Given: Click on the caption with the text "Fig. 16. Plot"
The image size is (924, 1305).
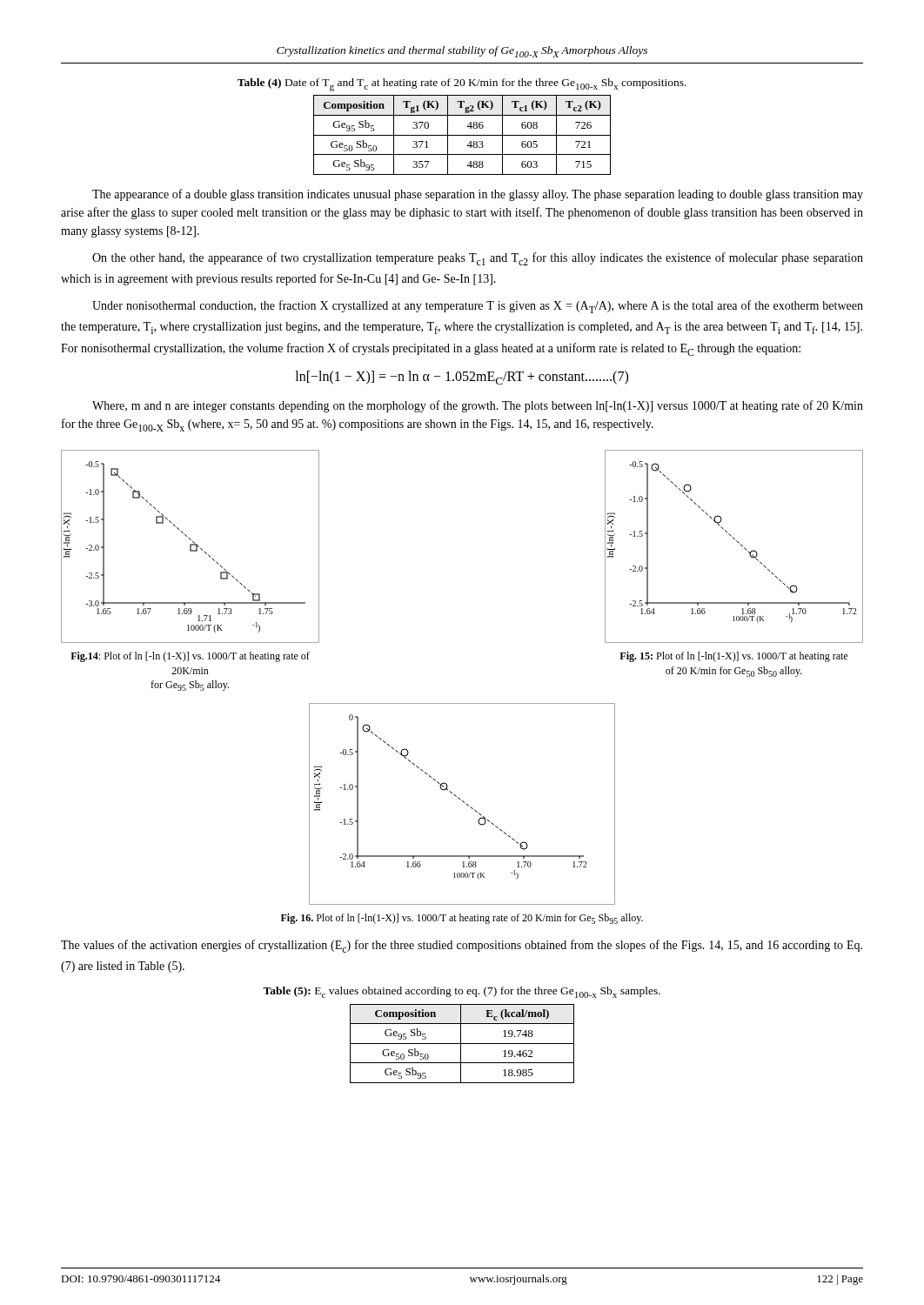Looking at the screenshot, I should pyautogui.click(x=462, y=919).
